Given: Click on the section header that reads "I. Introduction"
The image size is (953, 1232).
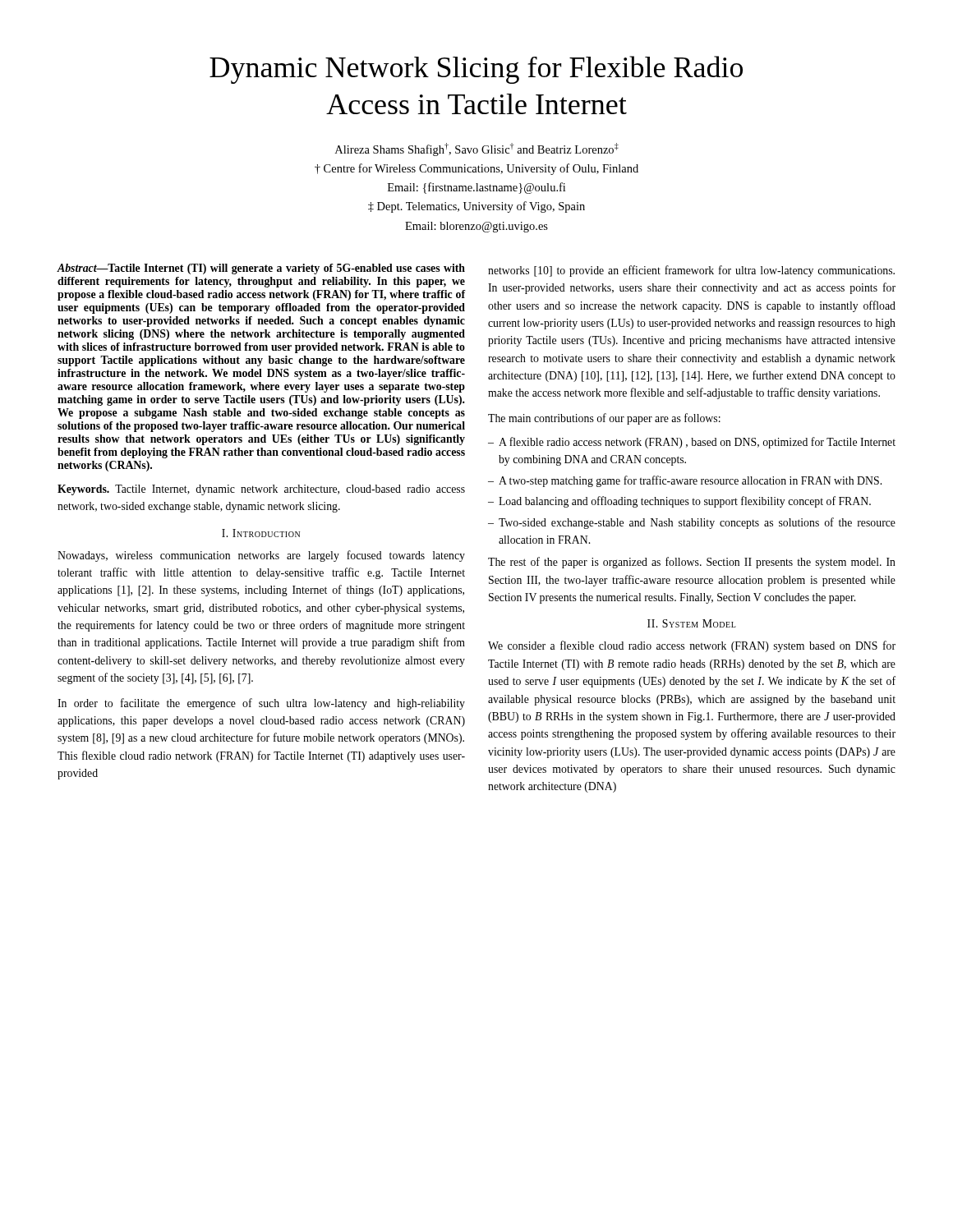Looking at the screenshot, I should click(261, 533).
